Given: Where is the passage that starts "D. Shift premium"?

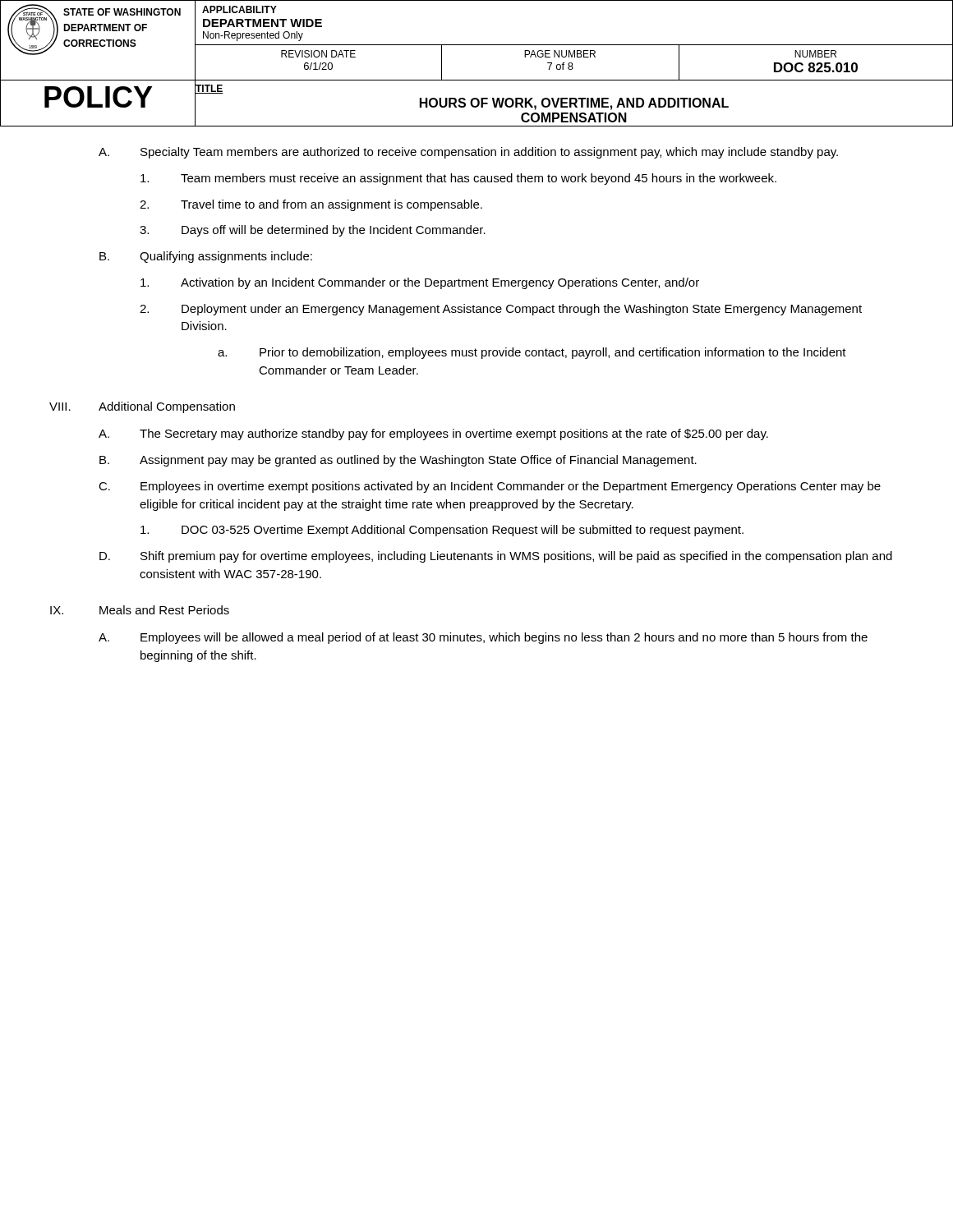Looking at the screenshot, I should point(501,565).
